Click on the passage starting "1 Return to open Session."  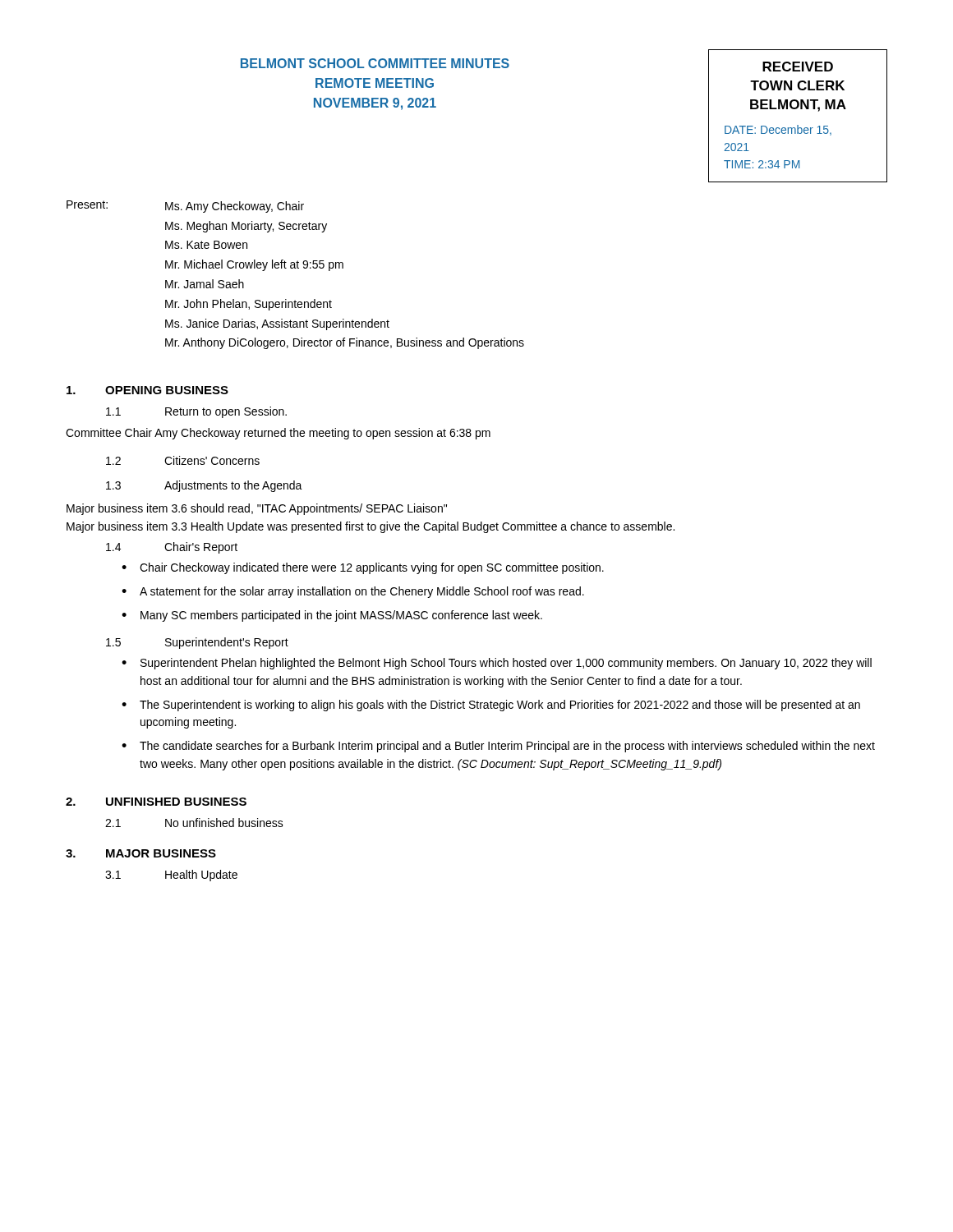coord(196,412)
